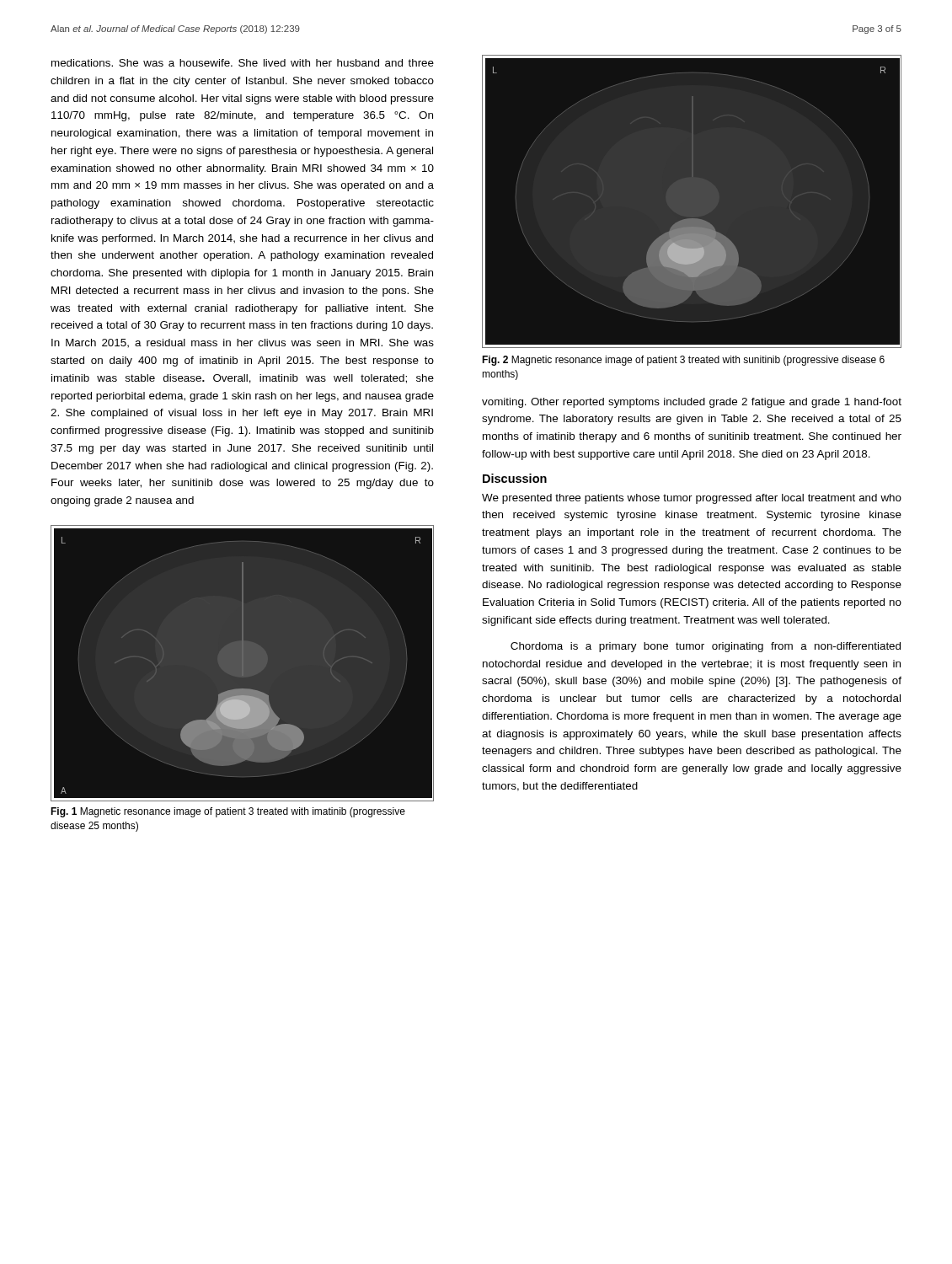Find the block on this page that starts "We presented three patients whose"

692,559
